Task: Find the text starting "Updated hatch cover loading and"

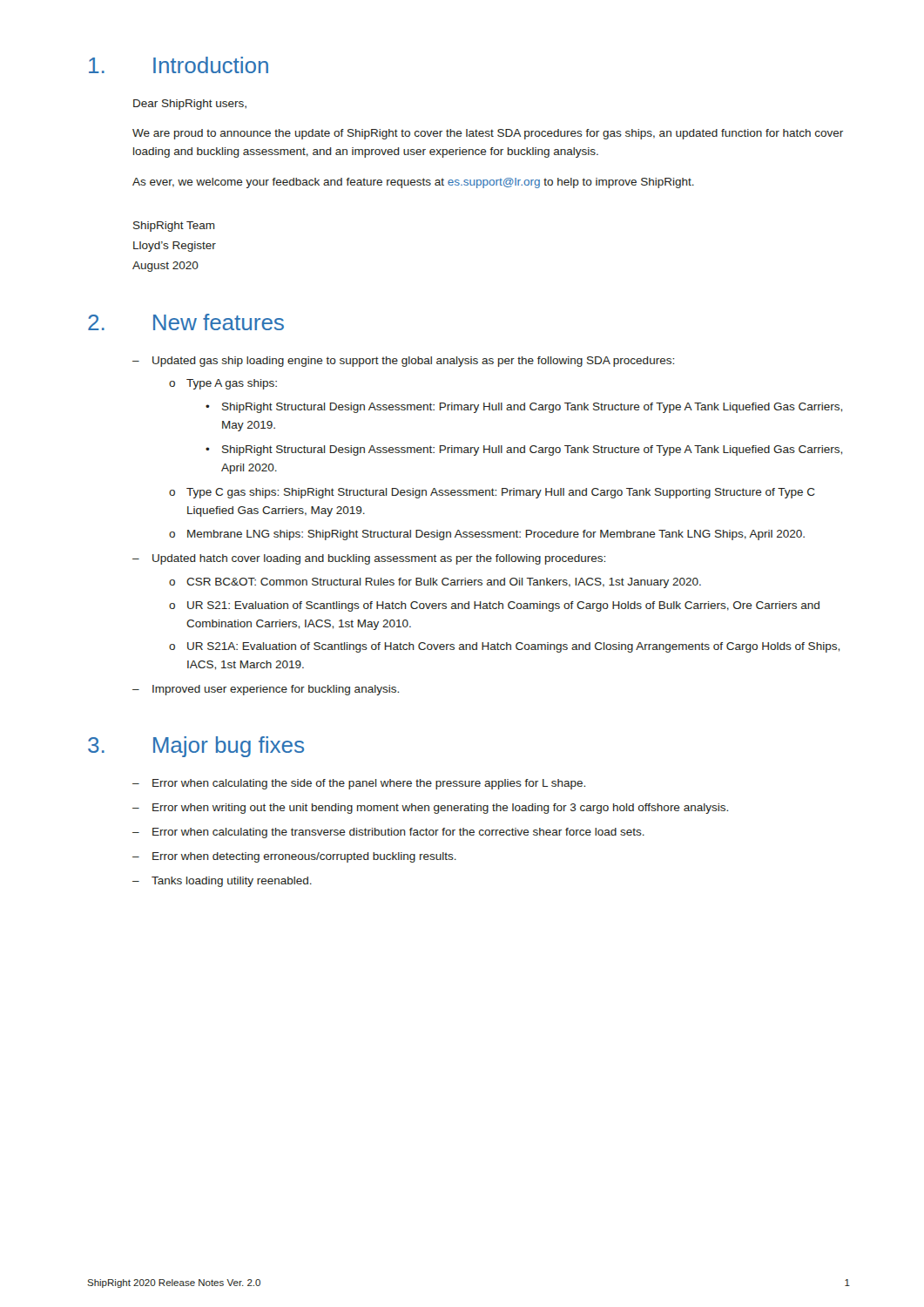Action: [x=501, y=613]
